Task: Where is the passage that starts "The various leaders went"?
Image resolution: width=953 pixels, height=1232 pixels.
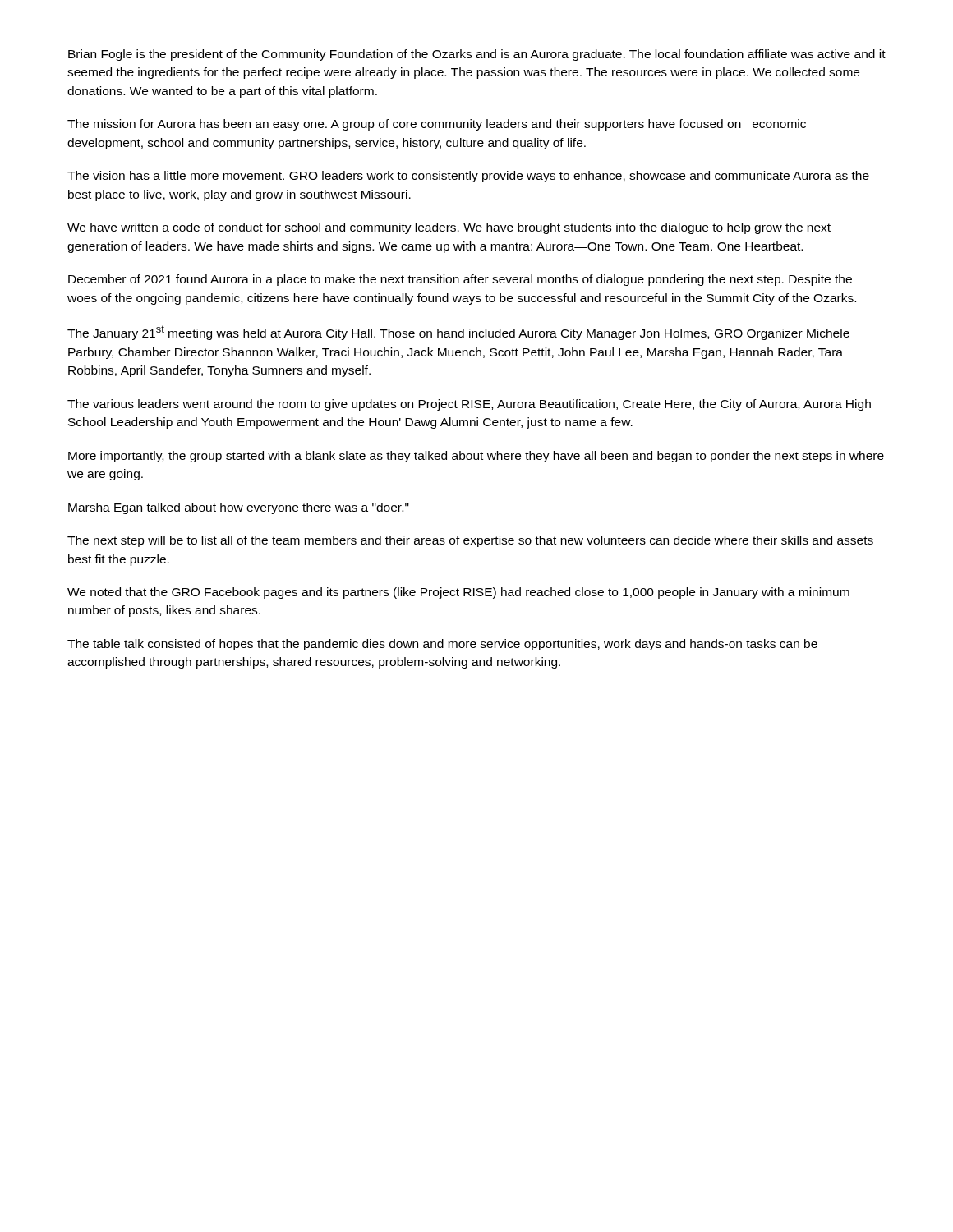Action: tap(469, 413)
